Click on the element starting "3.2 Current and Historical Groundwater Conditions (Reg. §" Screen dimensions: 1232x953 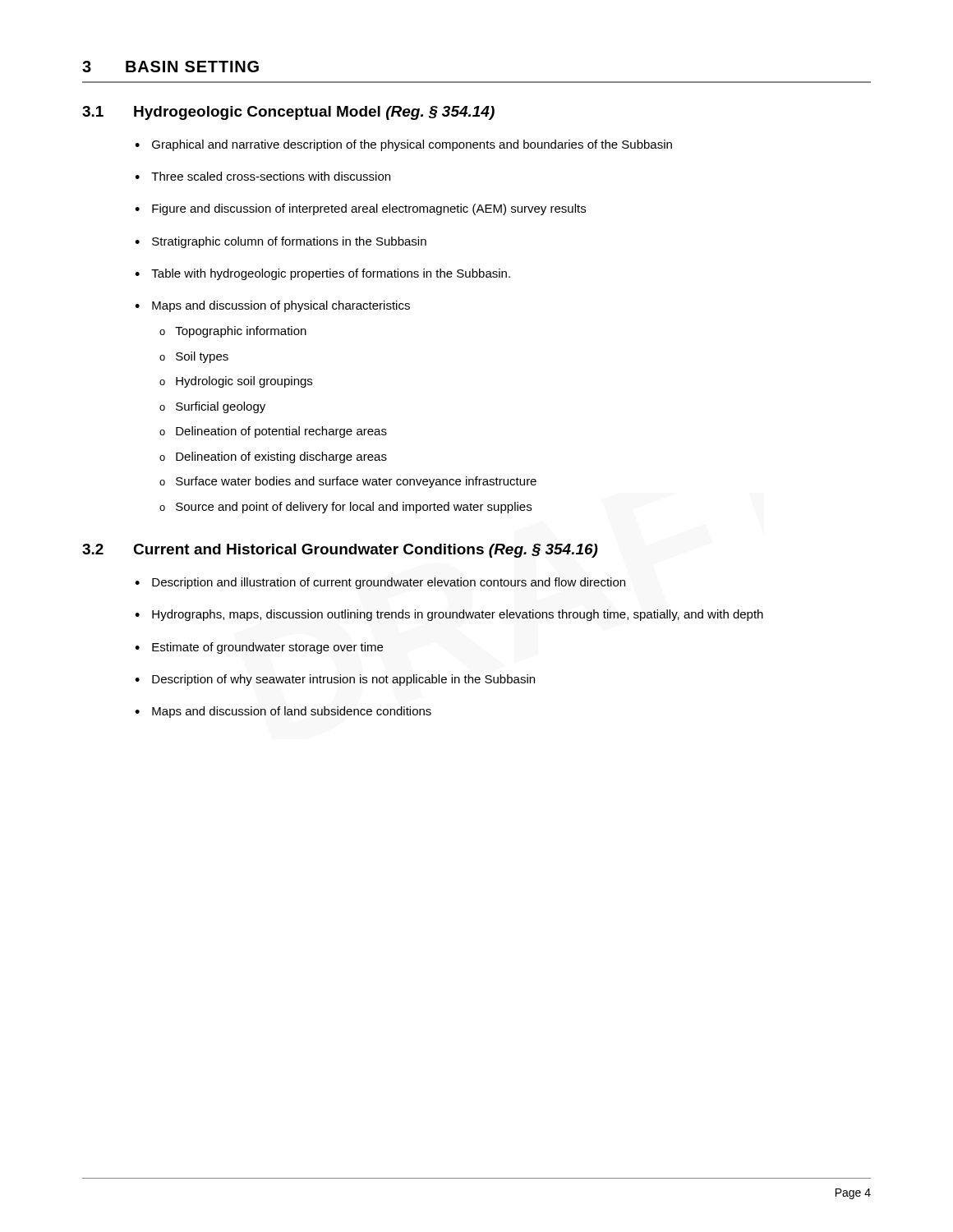pyautogui.click(x=340, y=550)
